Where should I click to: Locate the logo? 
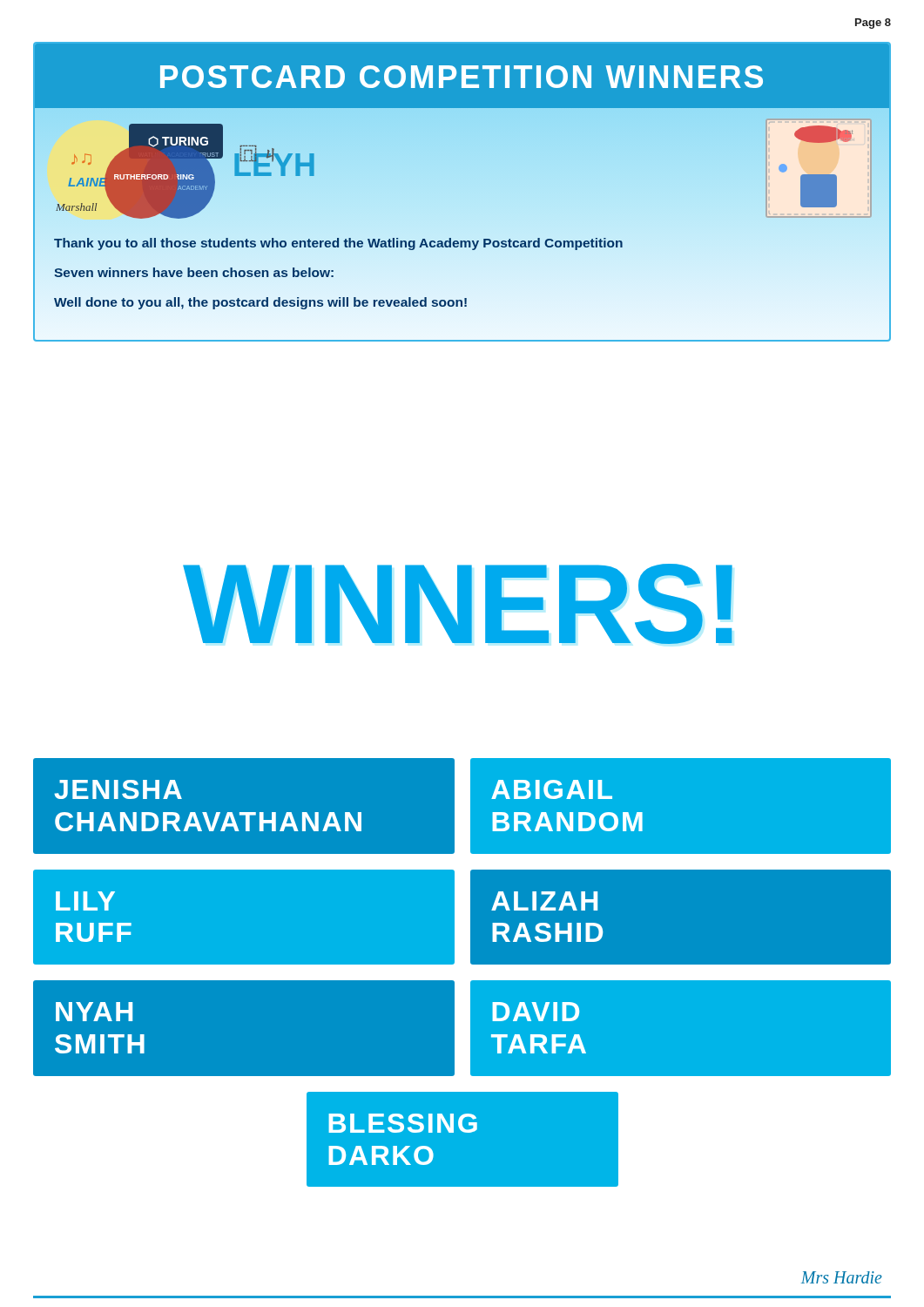tap(462, 164)
